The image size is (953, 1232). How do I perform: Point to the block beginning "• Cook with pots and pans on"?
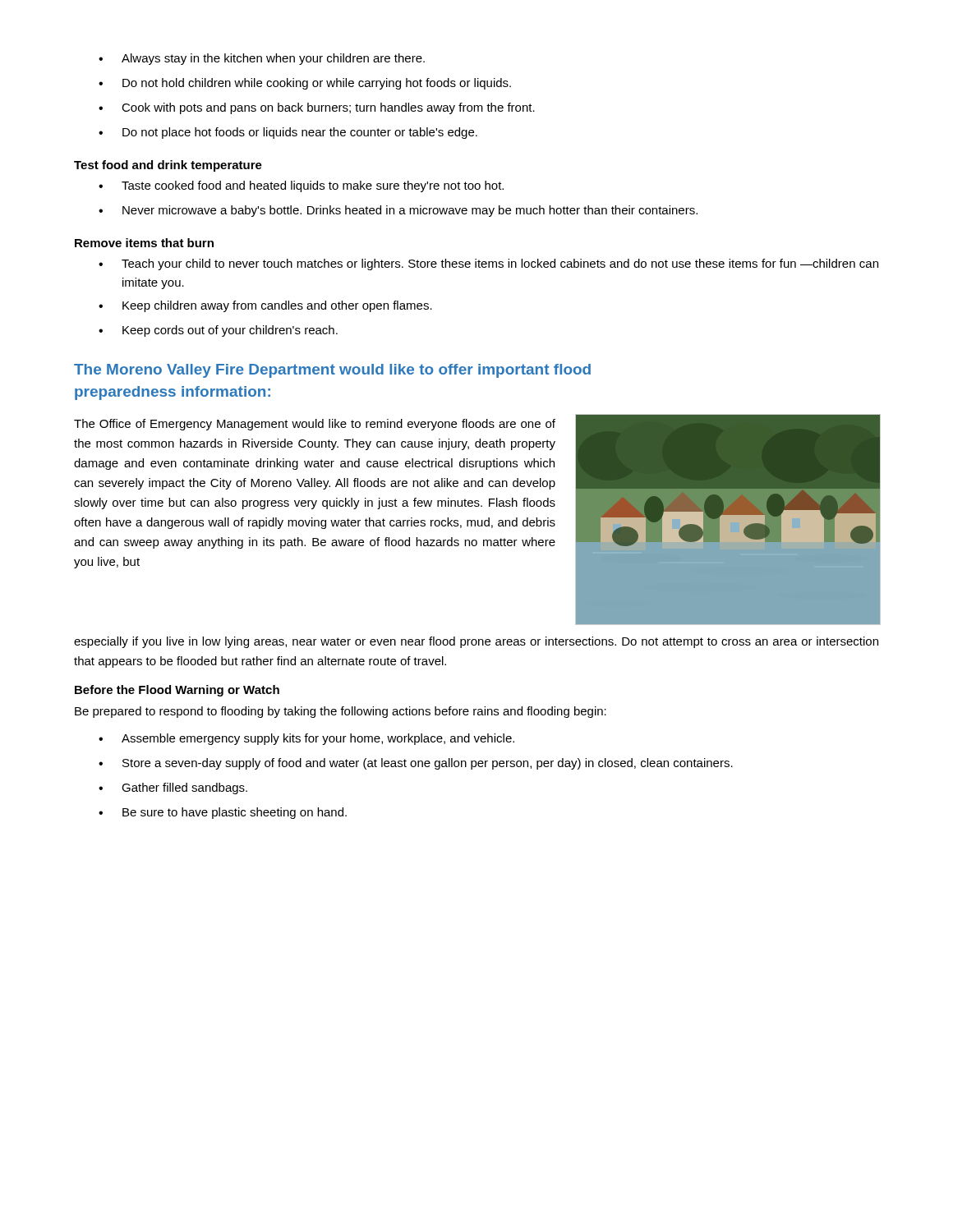pyautogui.click(x=489, y=108)
